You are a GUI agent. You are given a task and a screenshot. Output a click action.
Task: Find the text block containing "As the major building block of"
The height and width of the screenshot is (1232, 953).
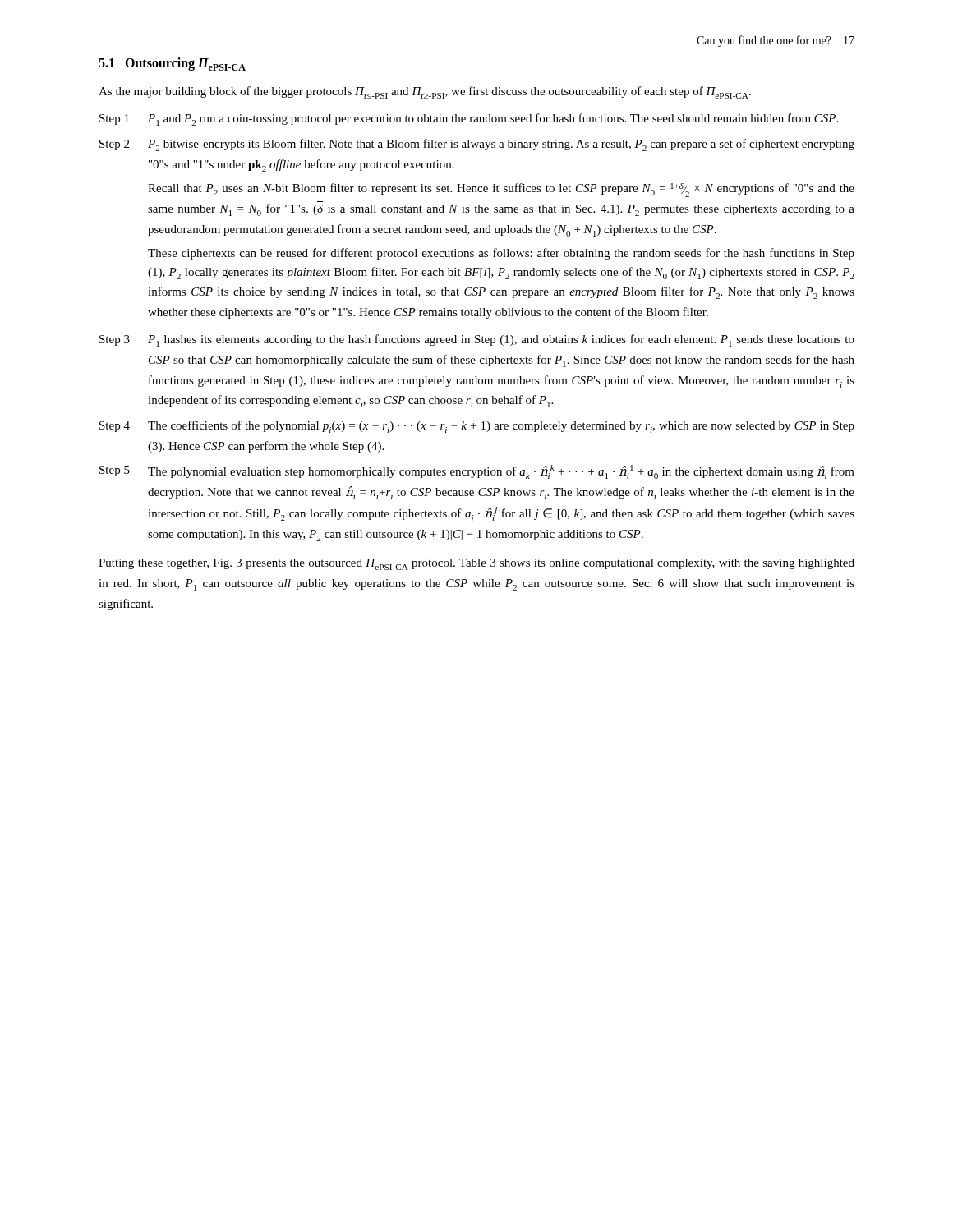(x=476, y=93)
